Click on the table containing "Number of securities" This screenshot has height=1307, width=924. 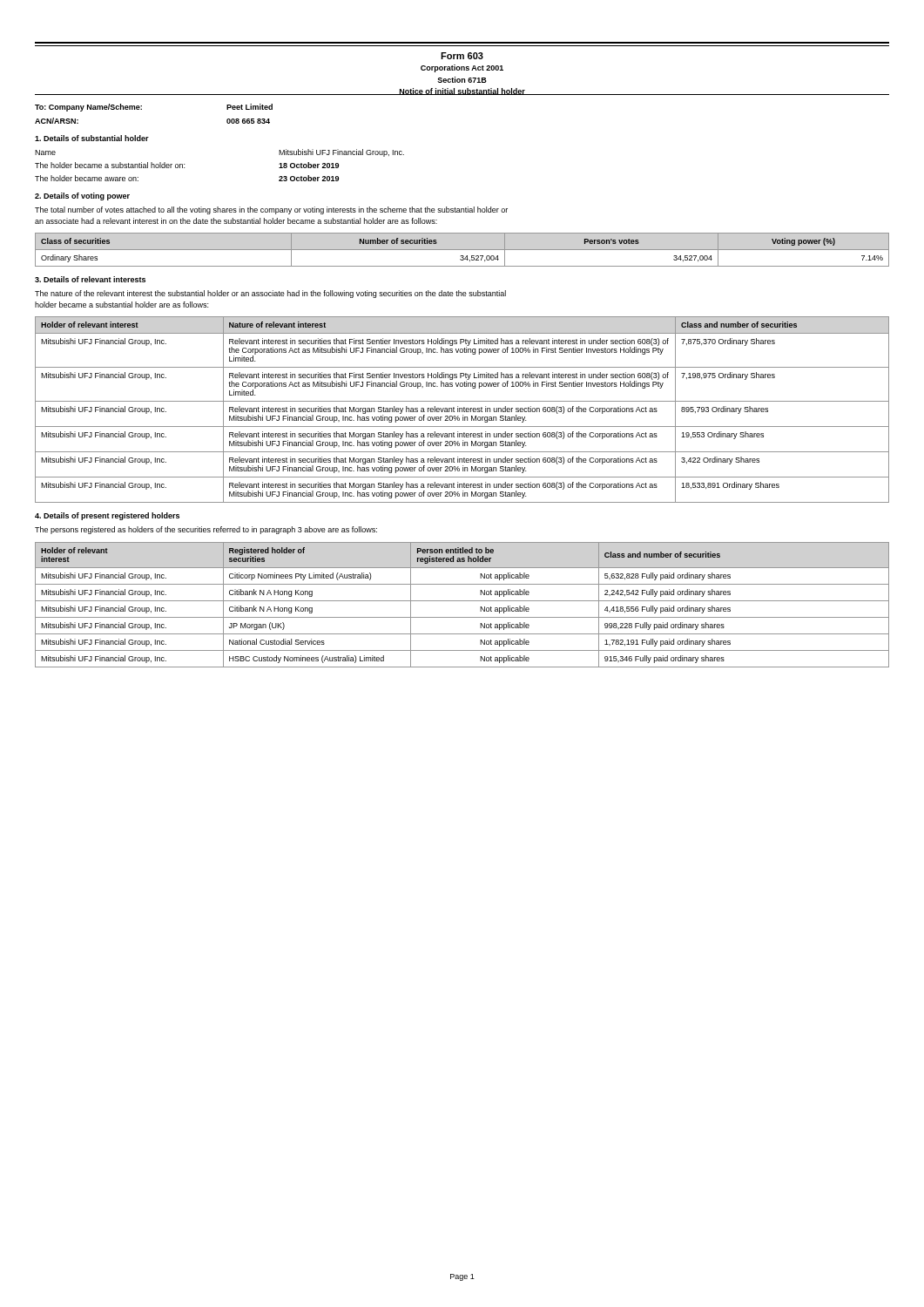coord(462,250)
